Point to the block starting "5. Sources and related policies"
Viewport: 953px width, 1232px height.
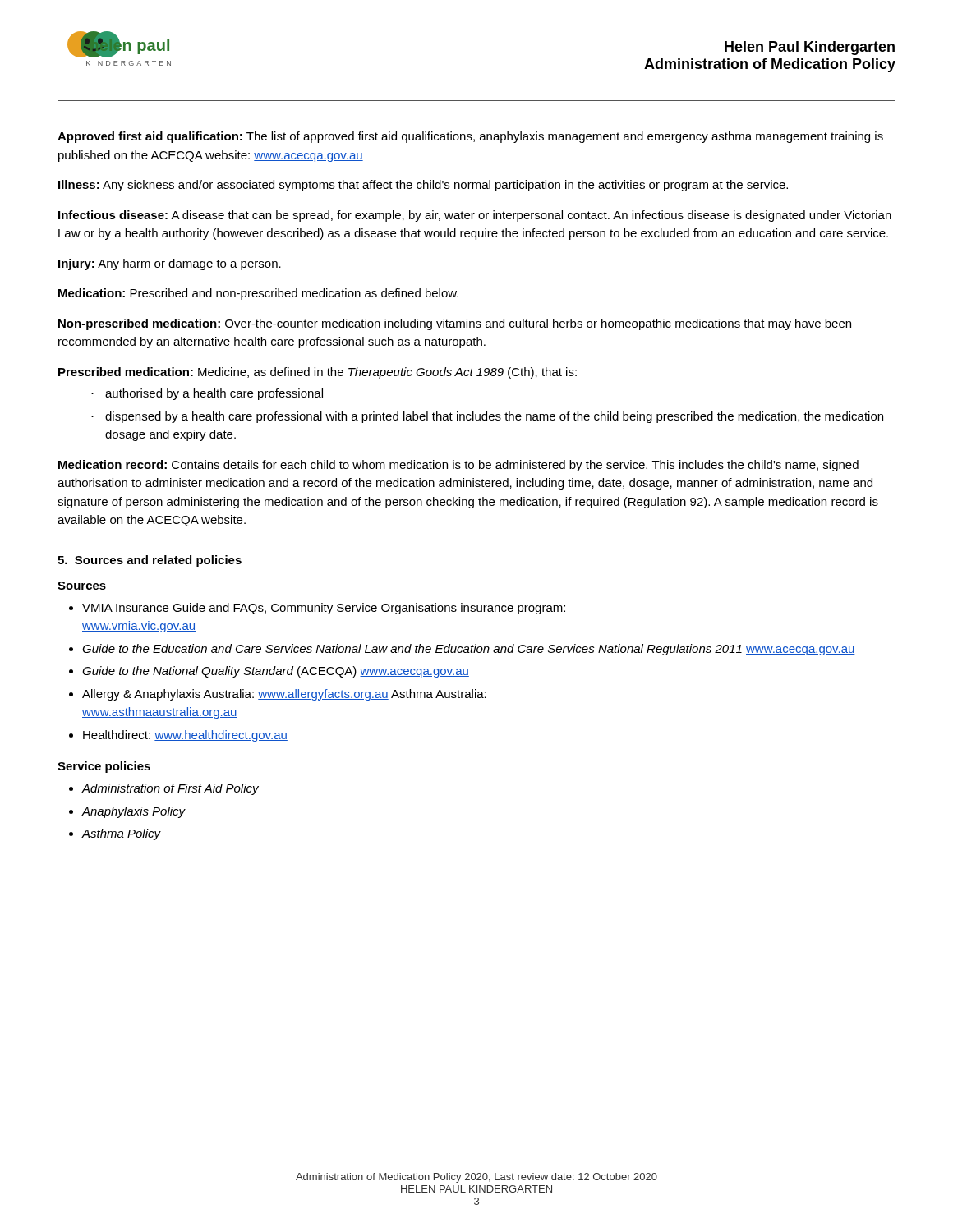coord(150,559)
